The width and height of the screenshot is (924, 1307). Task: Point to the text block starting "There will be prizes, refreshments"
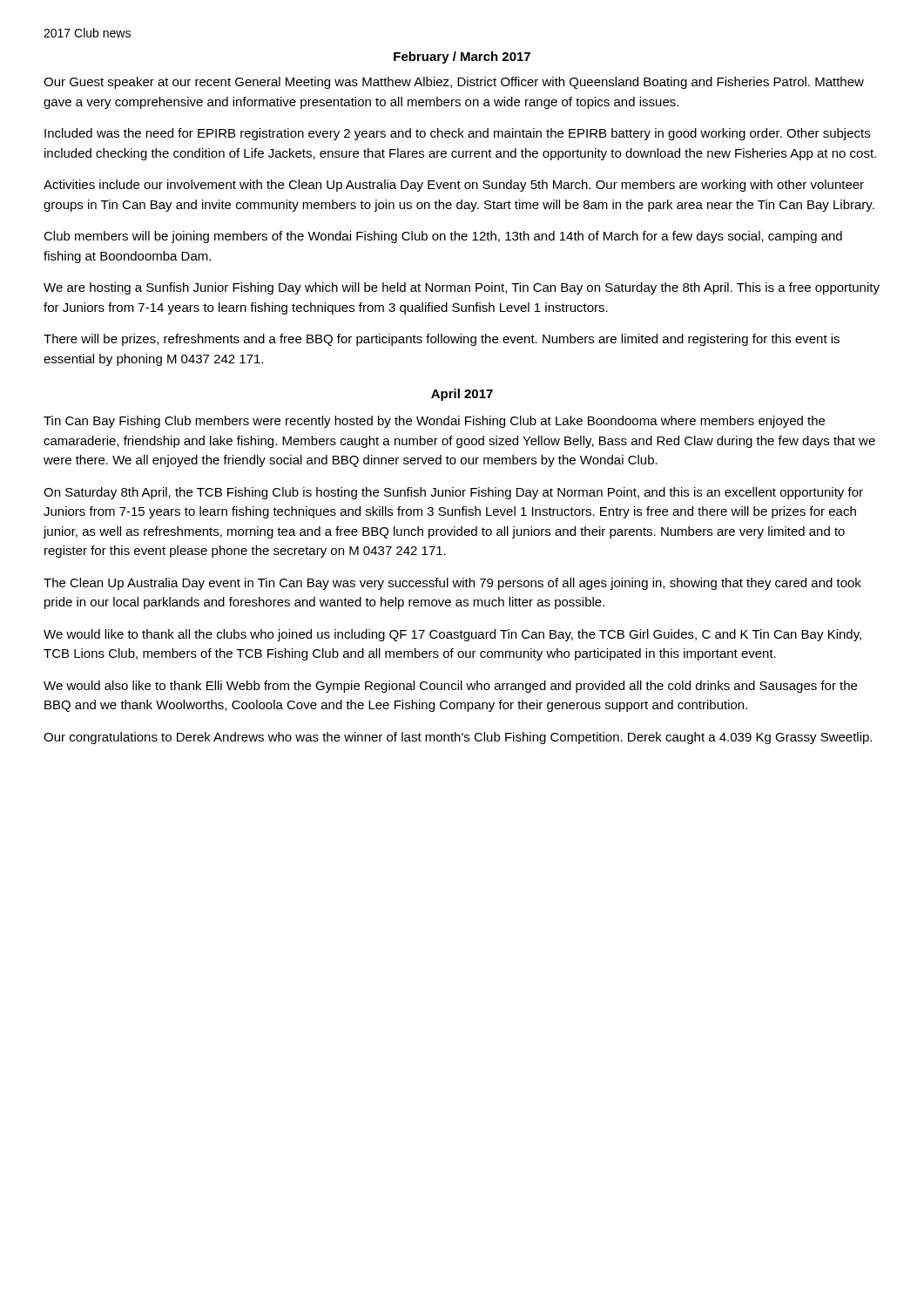coord(442,348)
